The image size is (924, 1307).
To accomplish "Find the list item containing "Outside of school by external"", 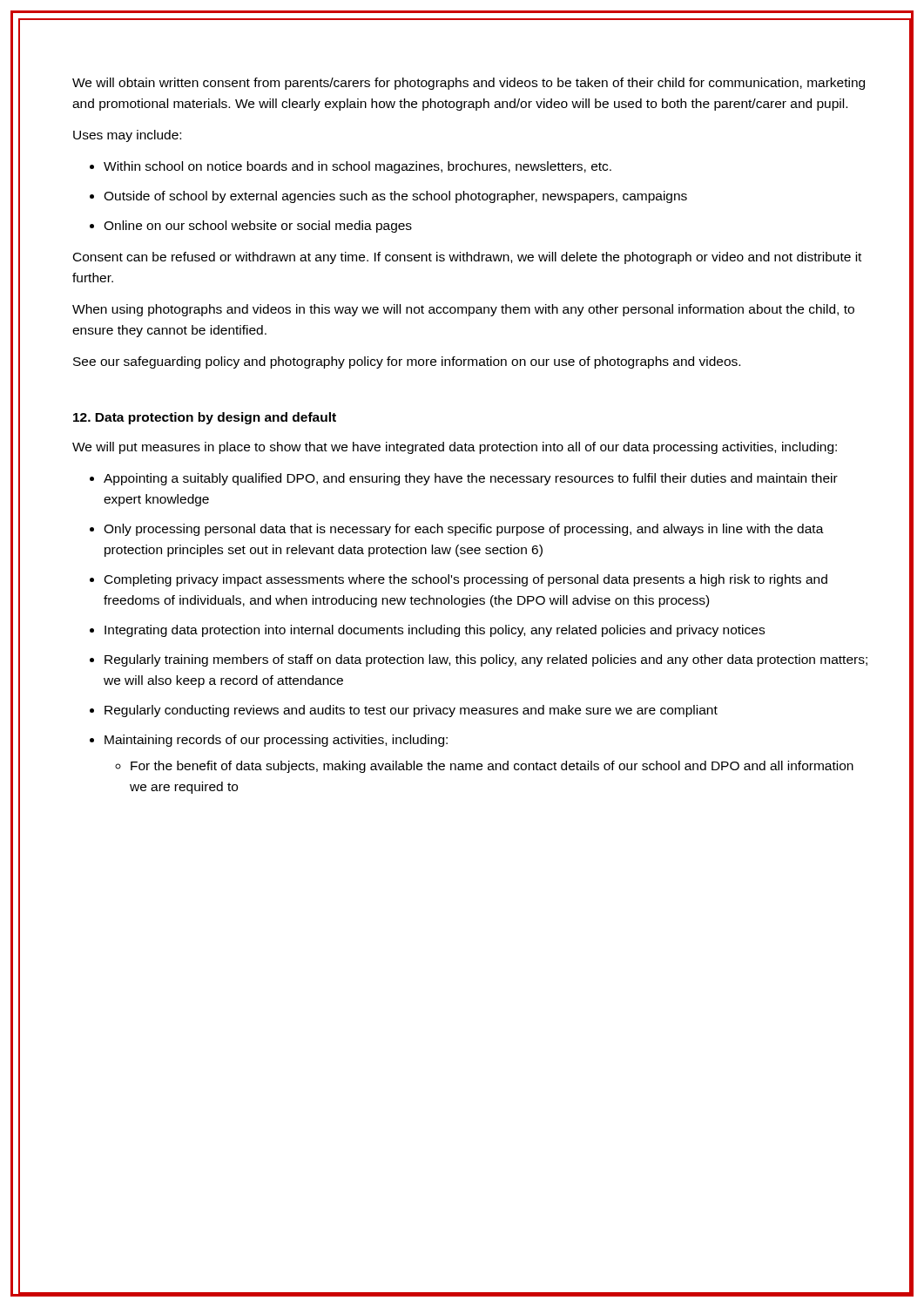I will pyautogui.click(x=396, y=196).
